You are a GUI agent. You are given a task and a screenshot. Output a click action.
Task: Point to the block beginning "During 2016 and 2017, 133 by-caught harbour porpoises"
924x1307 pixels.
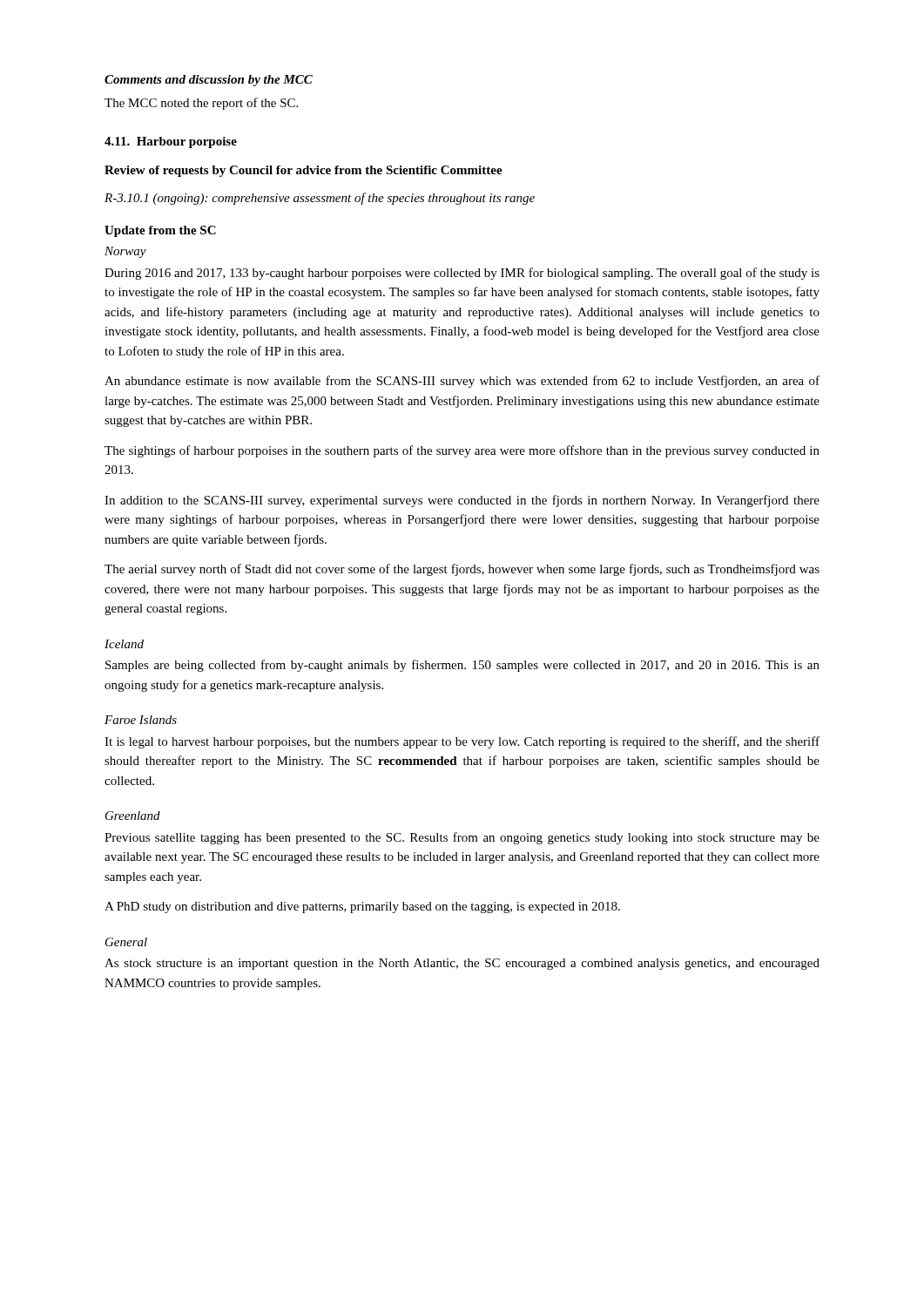click(462, 312)
